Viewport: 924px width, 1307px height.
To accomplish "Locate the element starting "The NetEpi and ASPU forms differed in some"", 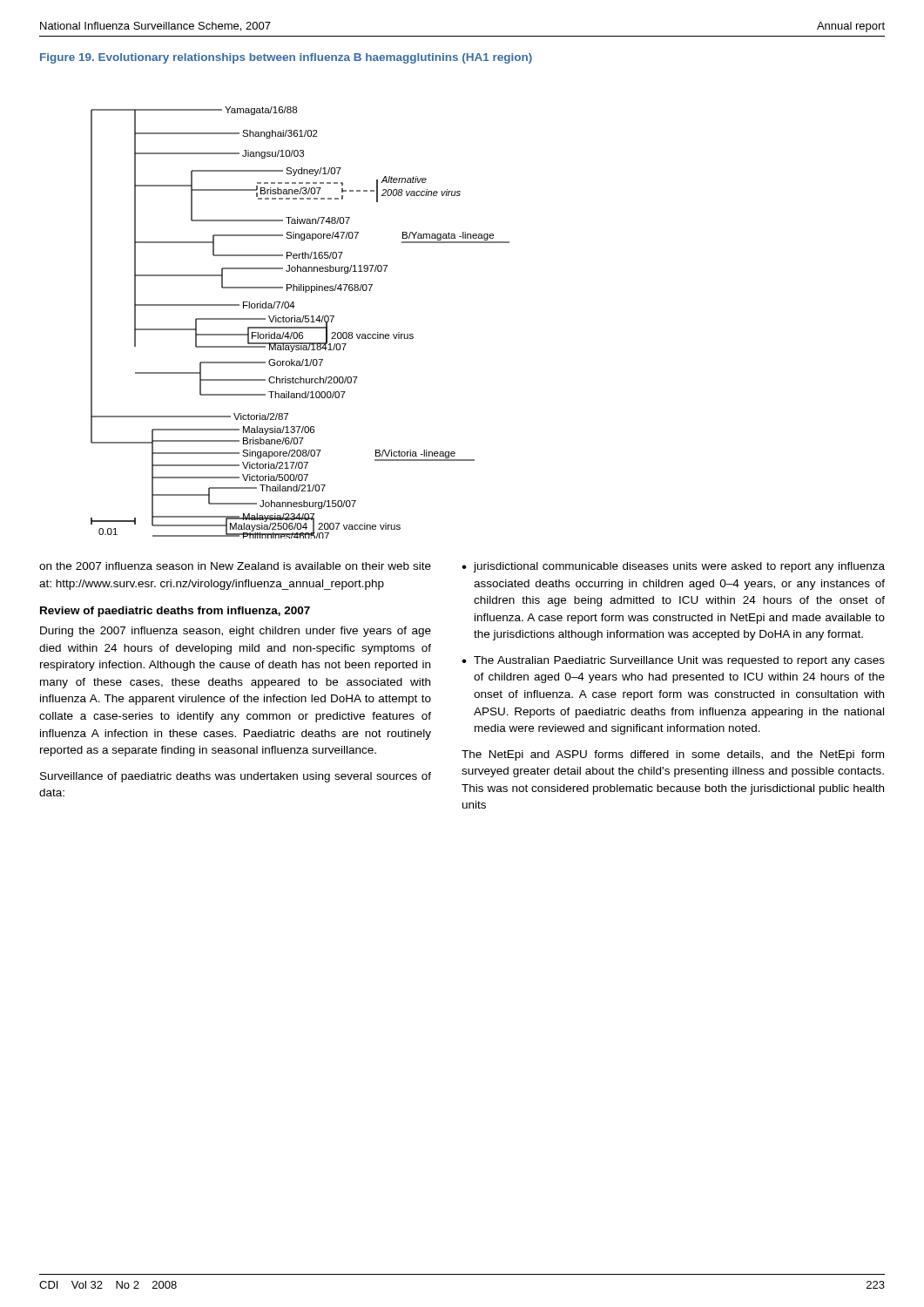I will (673, 780).
